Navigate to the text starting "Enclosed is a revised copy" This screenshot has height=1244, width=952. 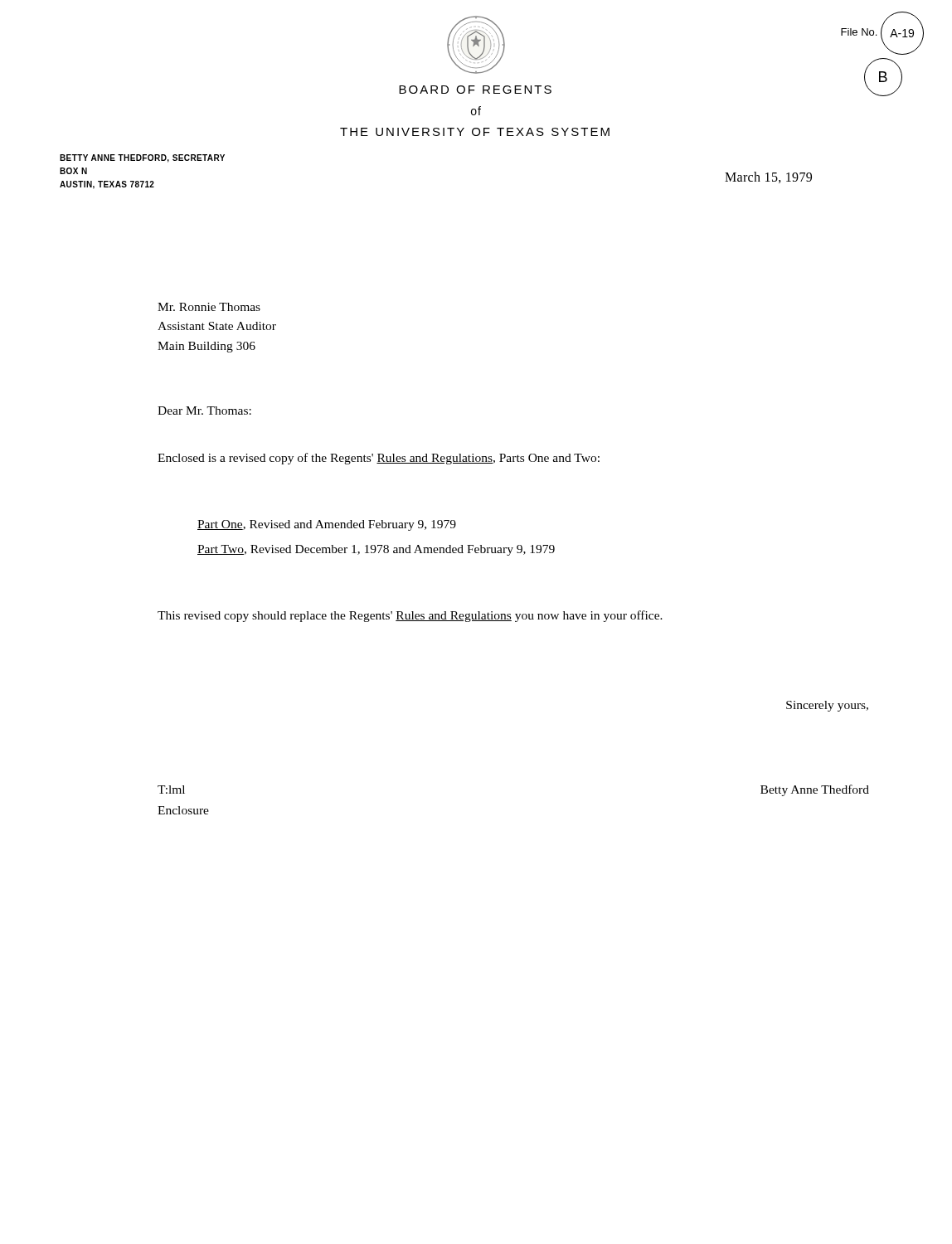(379, 457)
